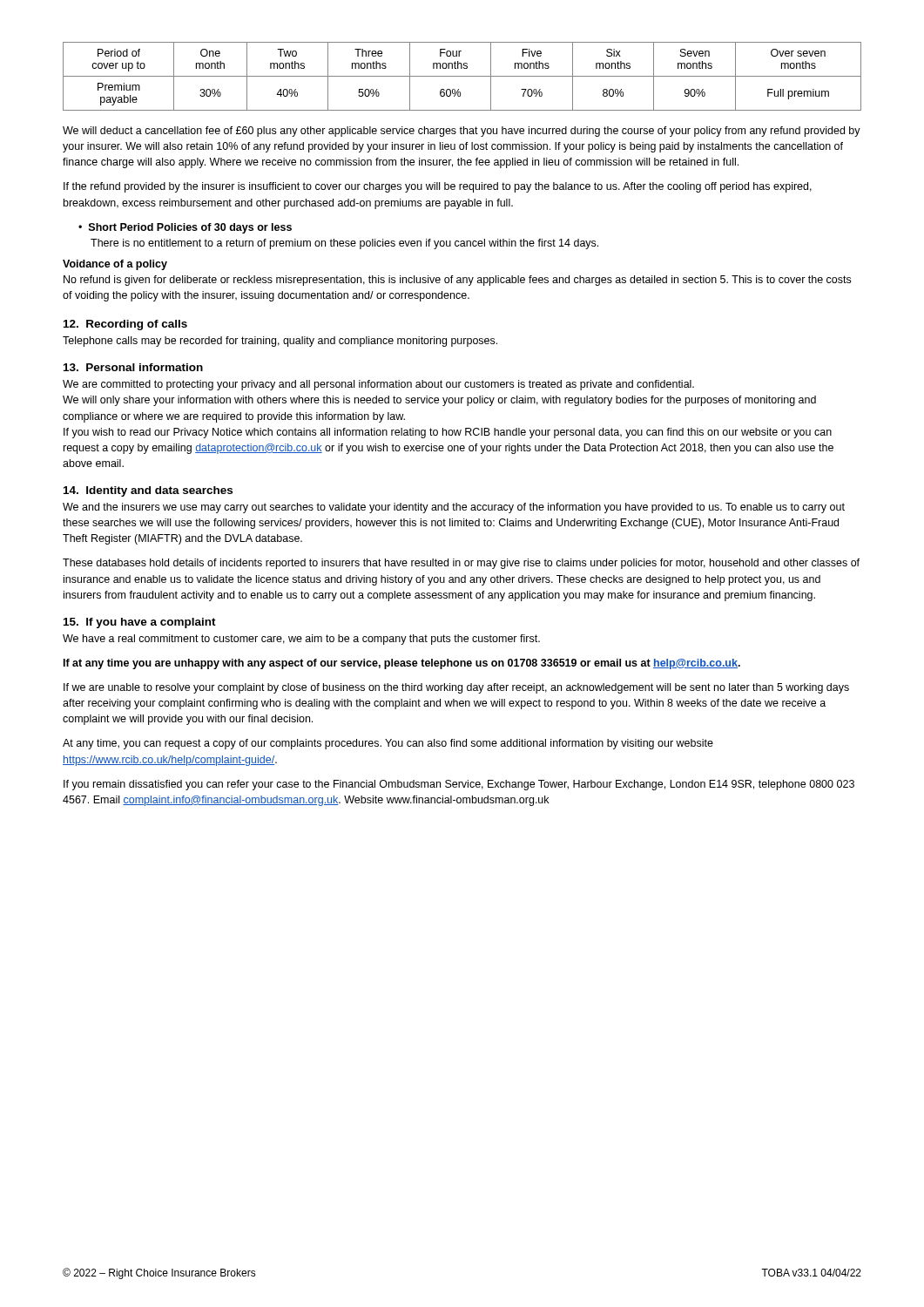Locate the text block containing "If the refund provided by the insurer is"
This screenshot has height=1307, width=924.
pos(437,195)
